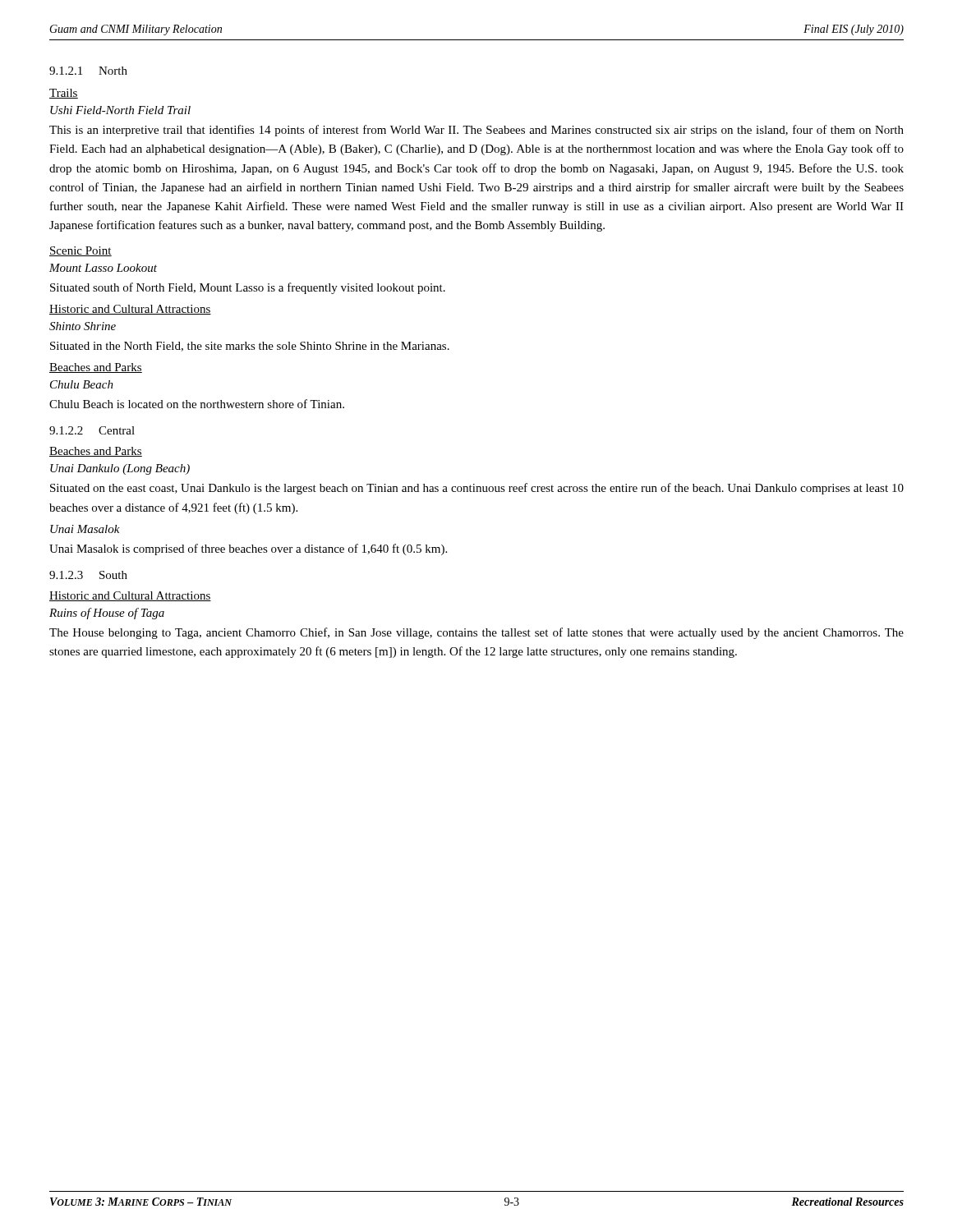Viewport: 953px width, 1232px height.
Task: Locate the section header with the text "Mount Lasso Lookout"
Action: point(103,267)
